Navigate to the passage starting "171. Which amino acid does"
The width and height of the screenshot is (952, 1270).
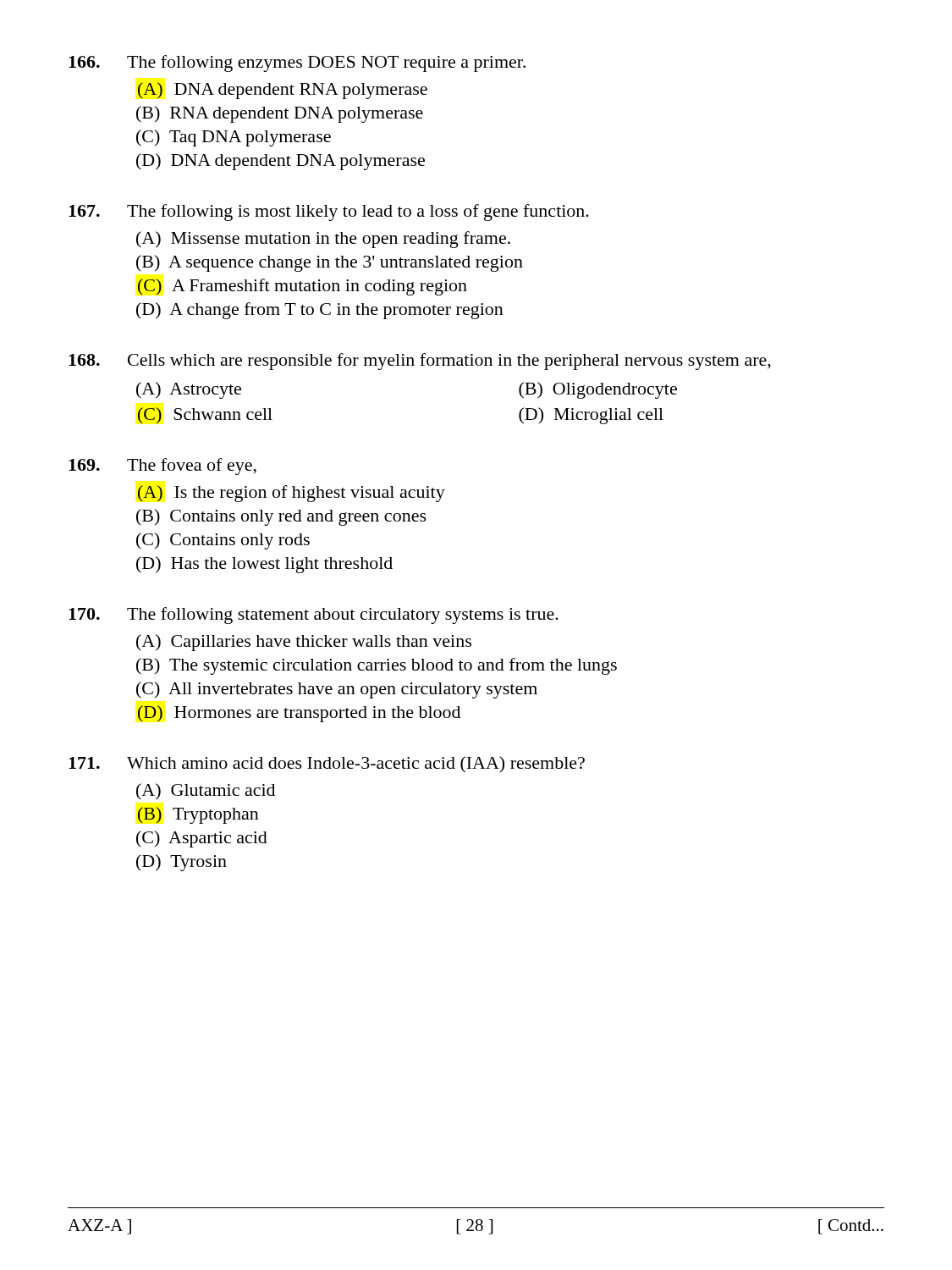click(327, 765)
